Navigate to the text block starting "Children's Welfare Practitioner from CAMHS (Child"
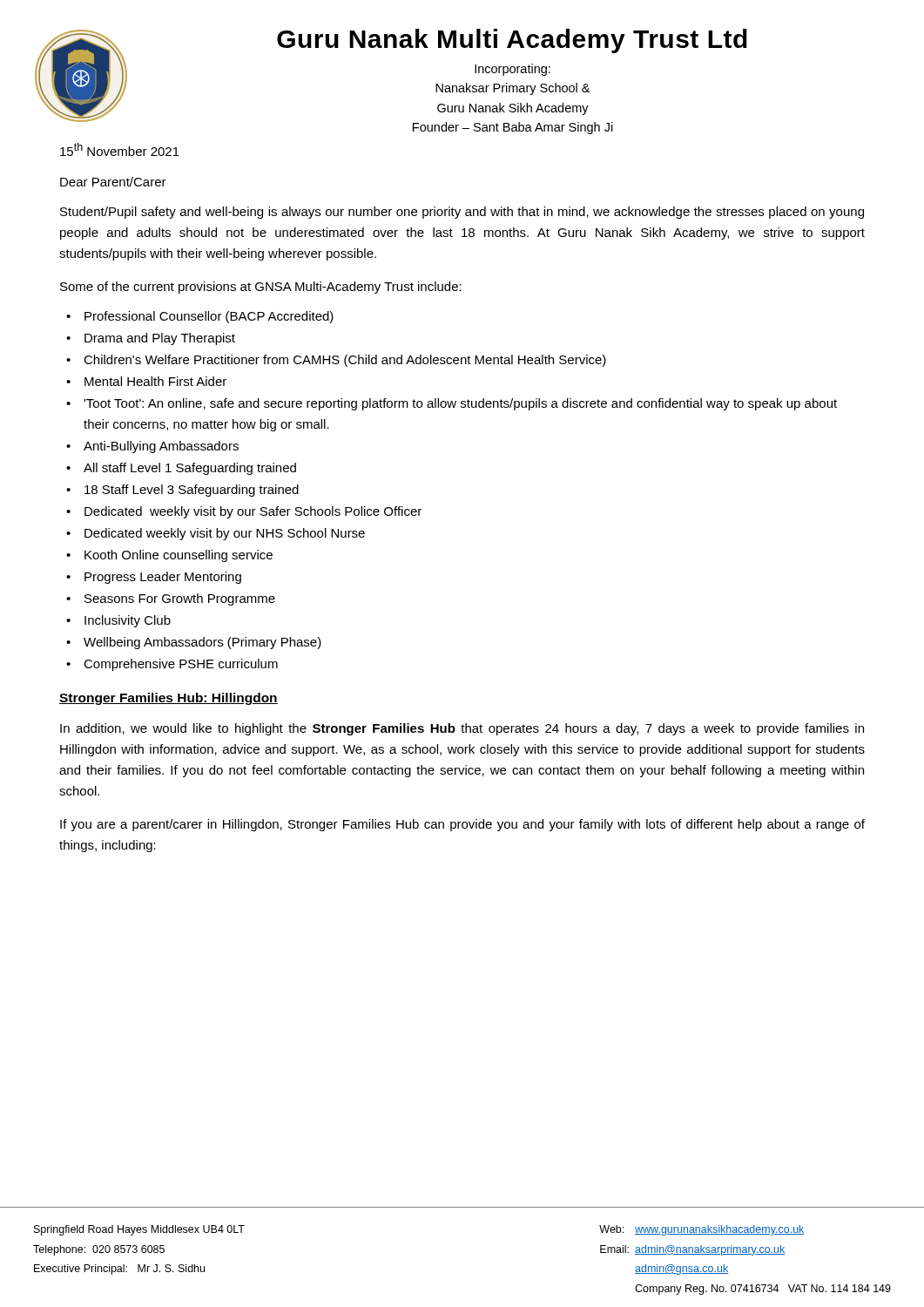Viewport: 924px width, 1307px height. tap(345, 359)
